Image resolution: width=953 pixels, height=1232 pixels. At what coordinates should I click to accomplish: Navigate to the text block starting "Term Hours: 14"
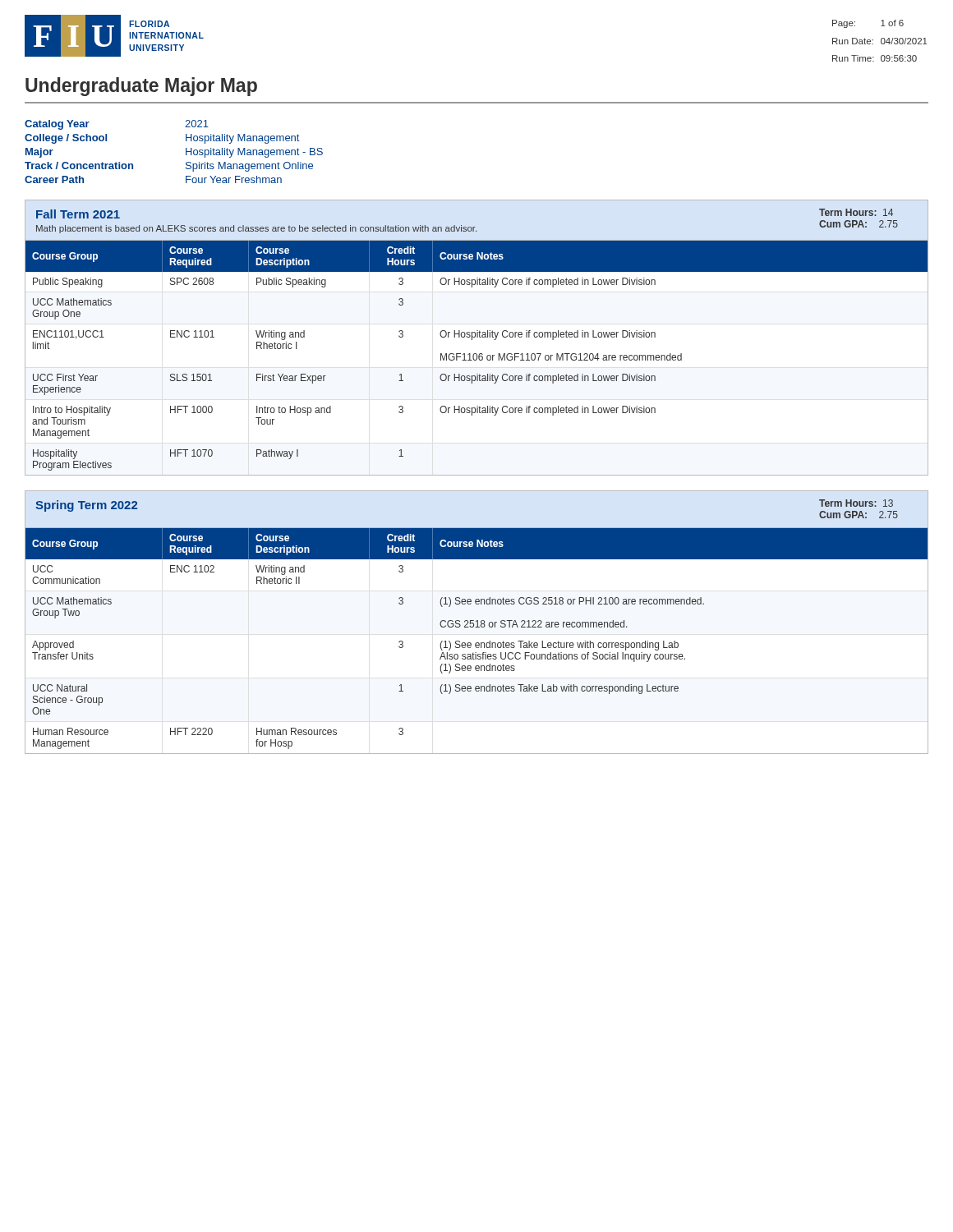pyautogui.click(x=858, y=218)
